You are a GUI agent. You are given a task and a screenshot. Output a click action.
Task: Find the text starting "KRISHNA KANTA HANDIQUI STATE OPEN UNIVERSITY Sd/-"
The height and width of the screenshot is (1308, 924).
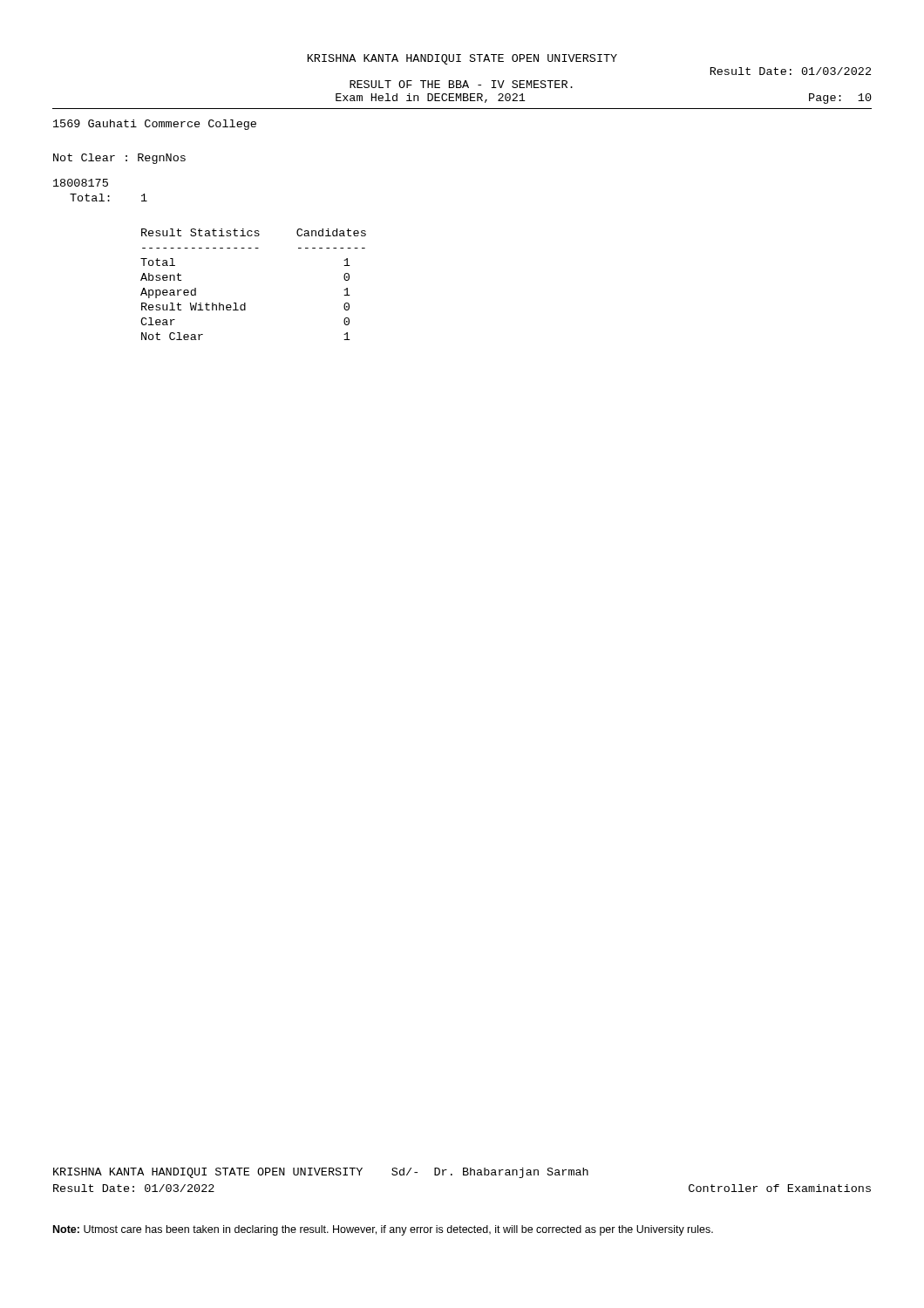tap(321, 1173)
